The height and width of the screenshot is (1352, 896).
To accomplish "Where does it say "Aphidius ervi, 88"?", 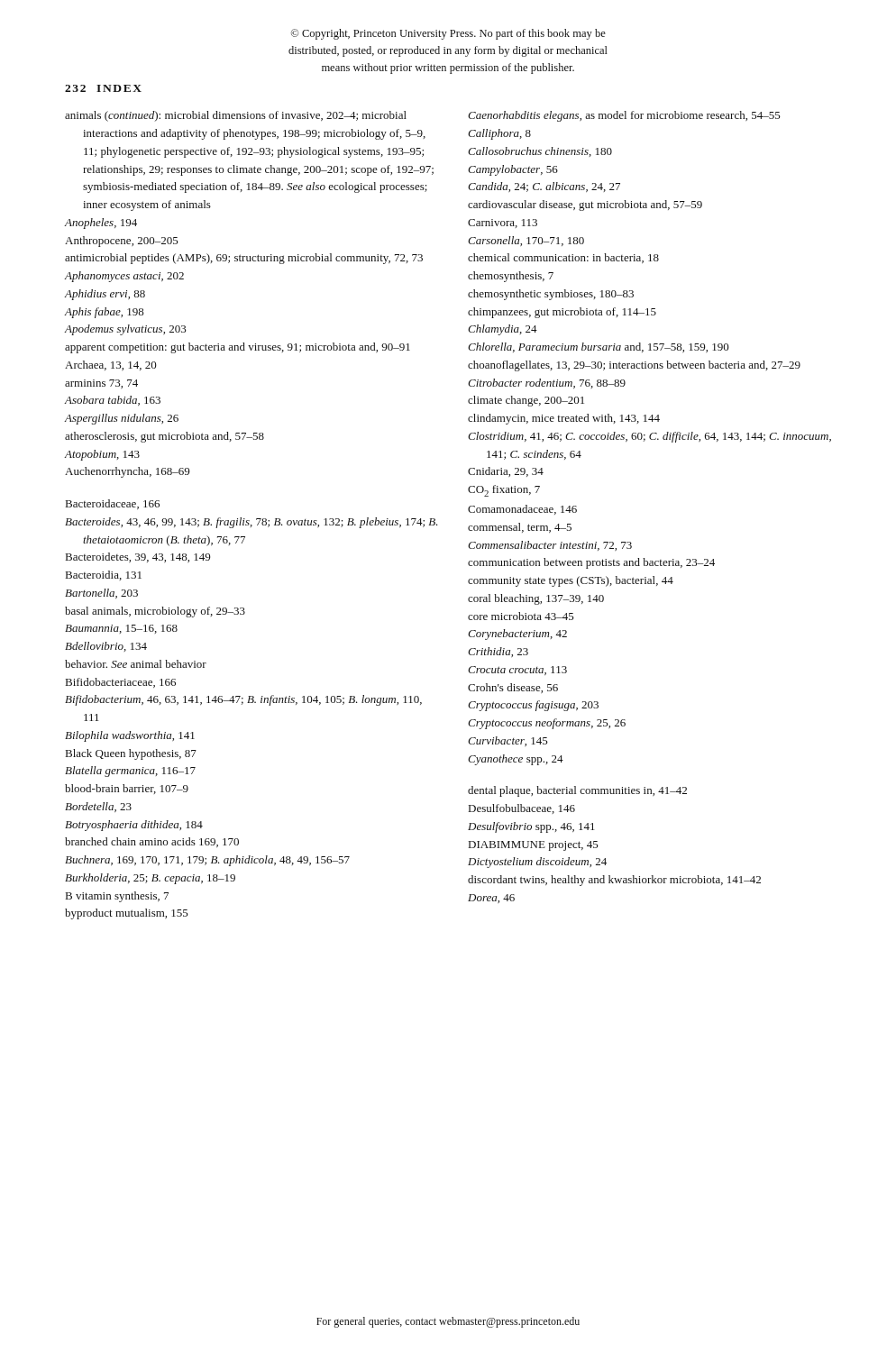I will tap(105, 293).
